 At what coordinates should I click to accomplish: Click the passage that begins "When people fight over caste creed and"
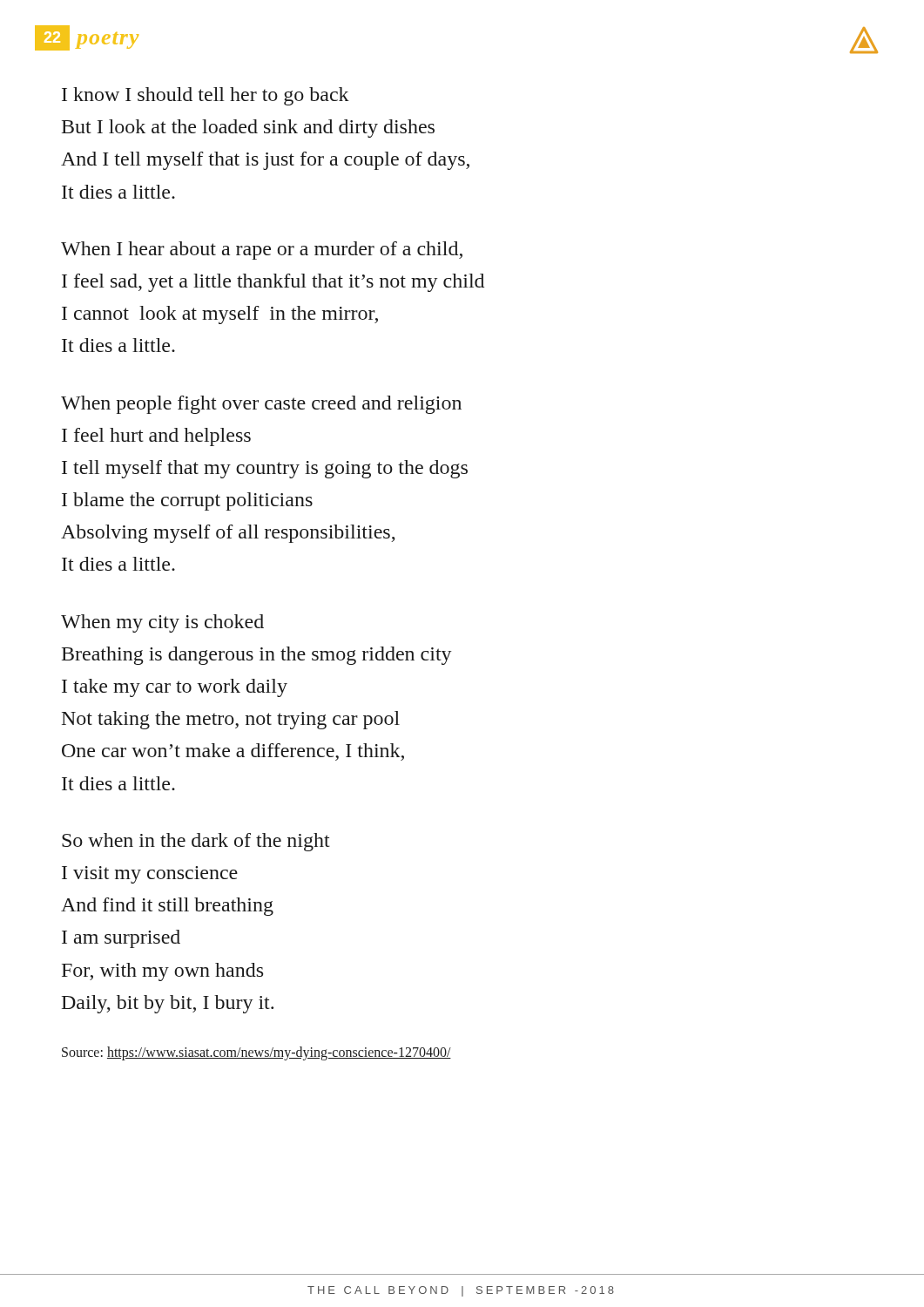(x=265, y=483)
